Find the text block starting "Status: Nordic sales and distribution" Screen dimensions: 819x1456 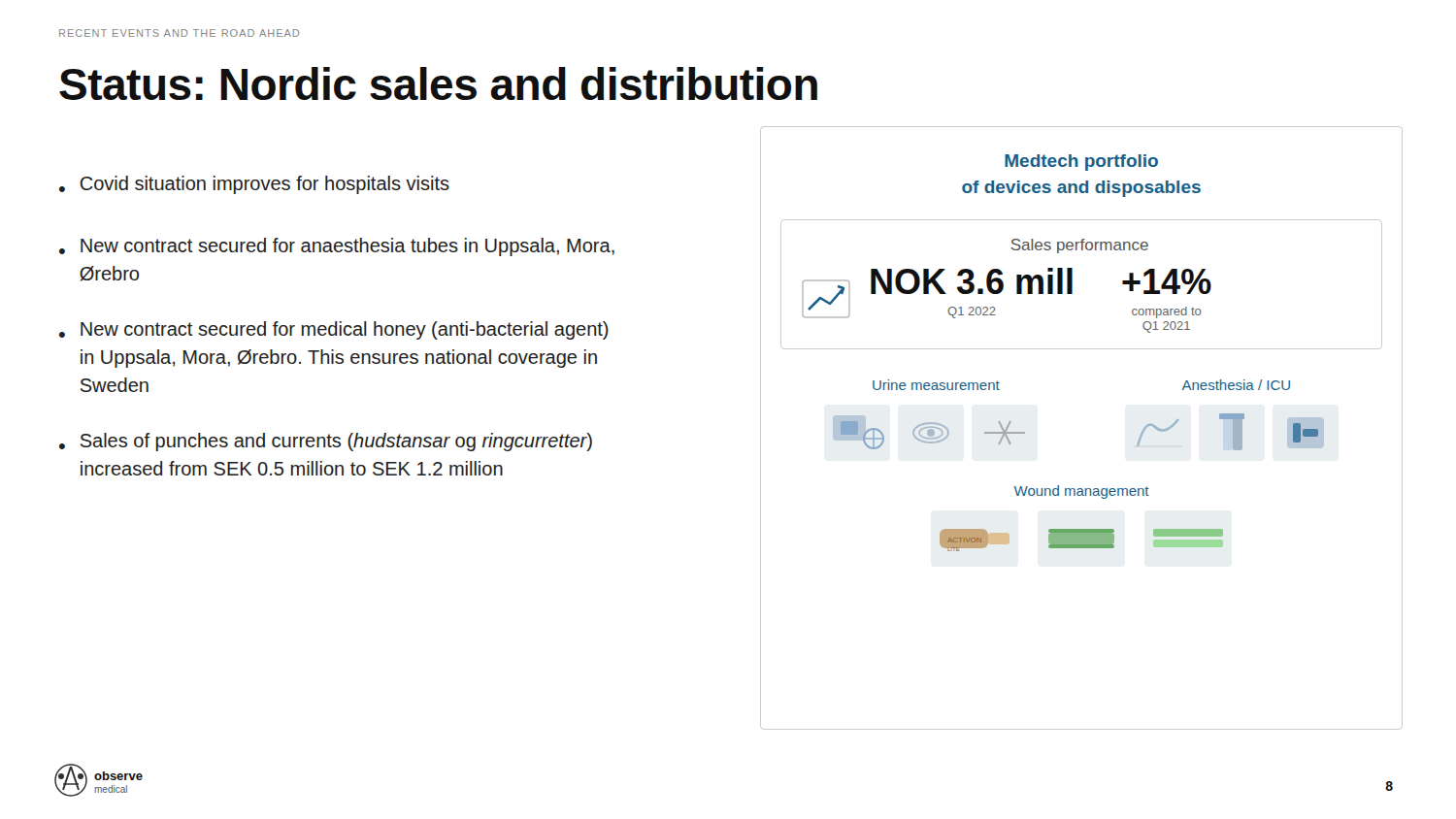click(439, 84)
